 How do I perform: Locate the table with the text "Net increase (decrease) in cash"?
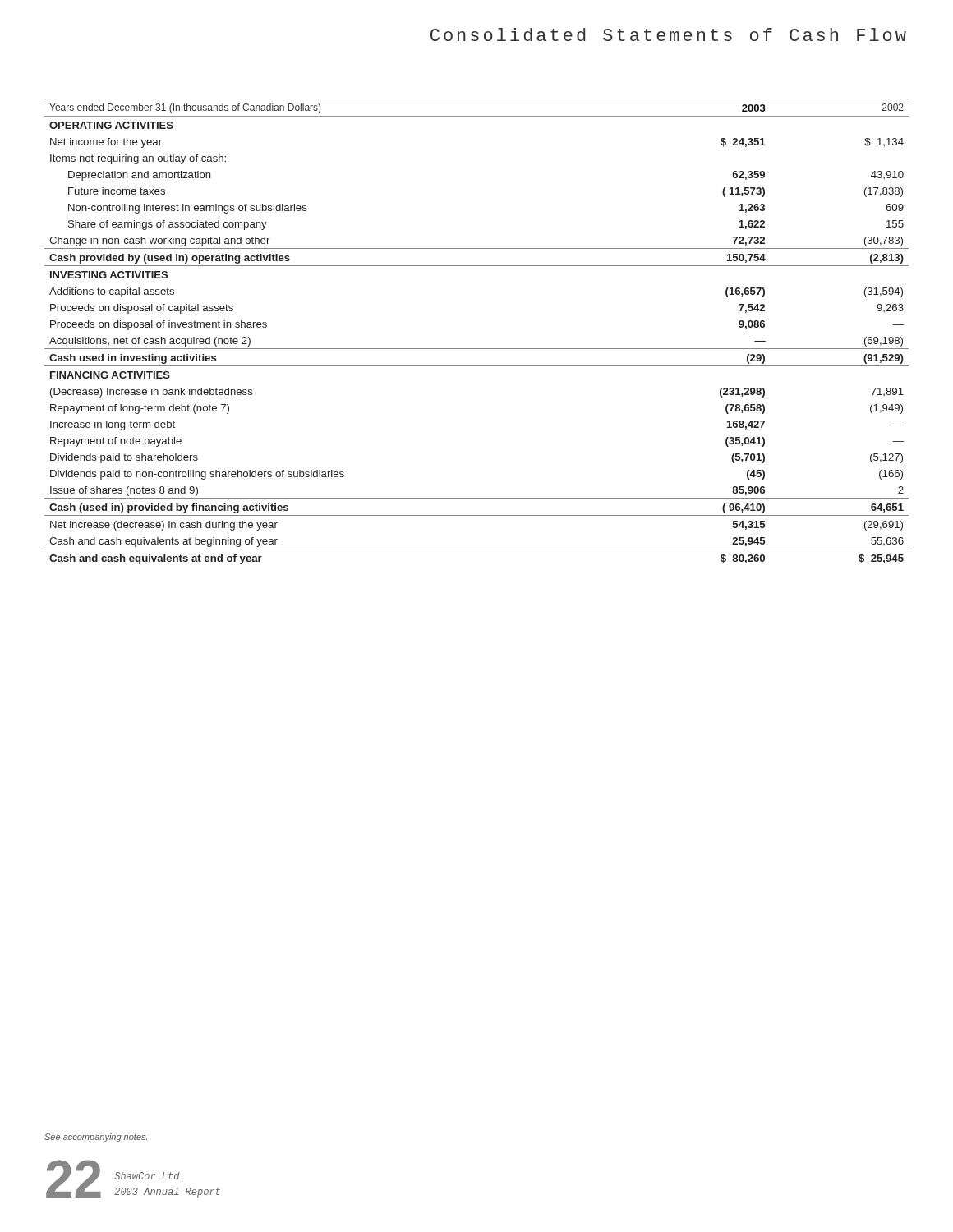[x=476, y=332]
